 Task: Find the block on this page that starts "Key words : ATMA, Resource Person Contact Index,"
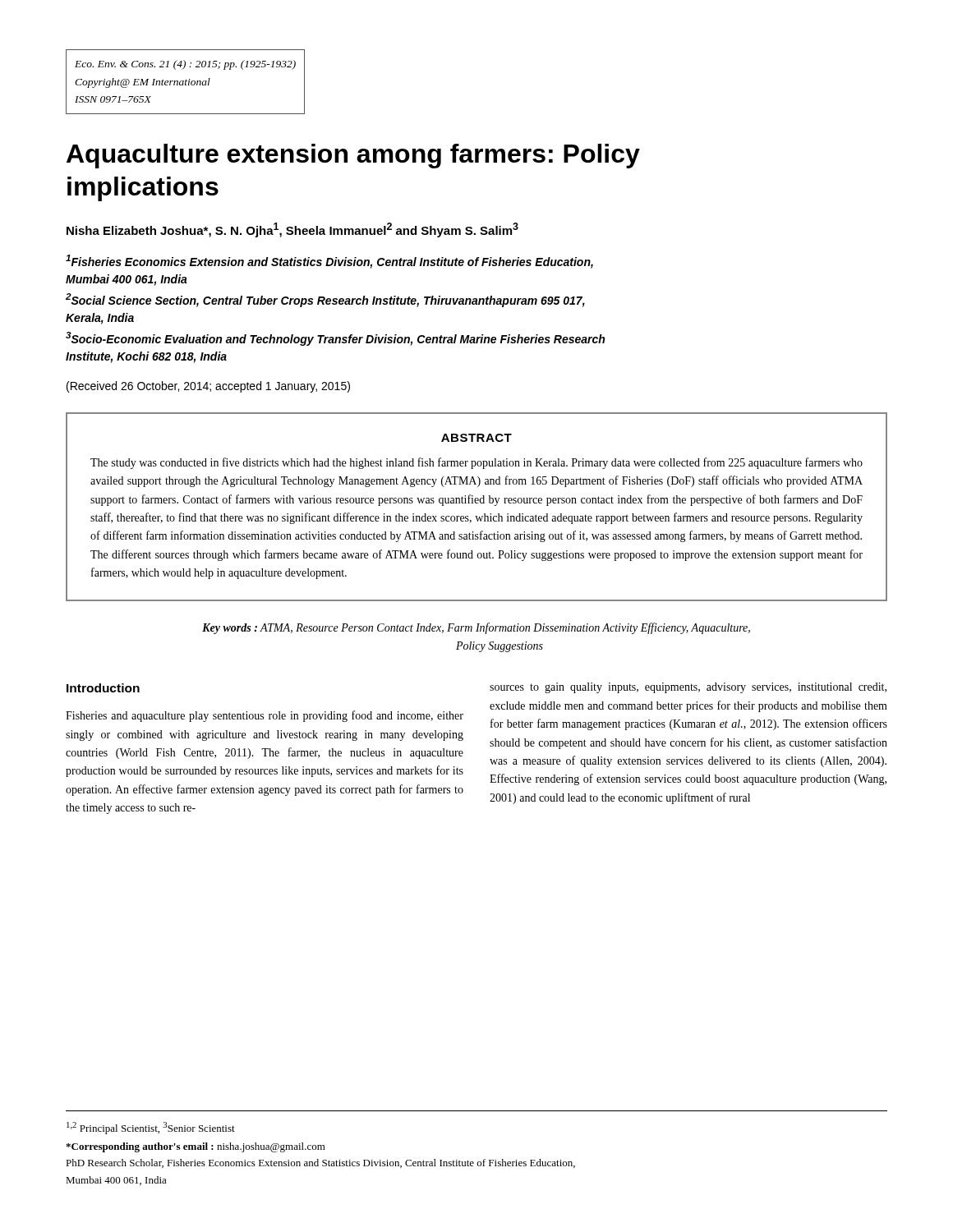(476, 637)
